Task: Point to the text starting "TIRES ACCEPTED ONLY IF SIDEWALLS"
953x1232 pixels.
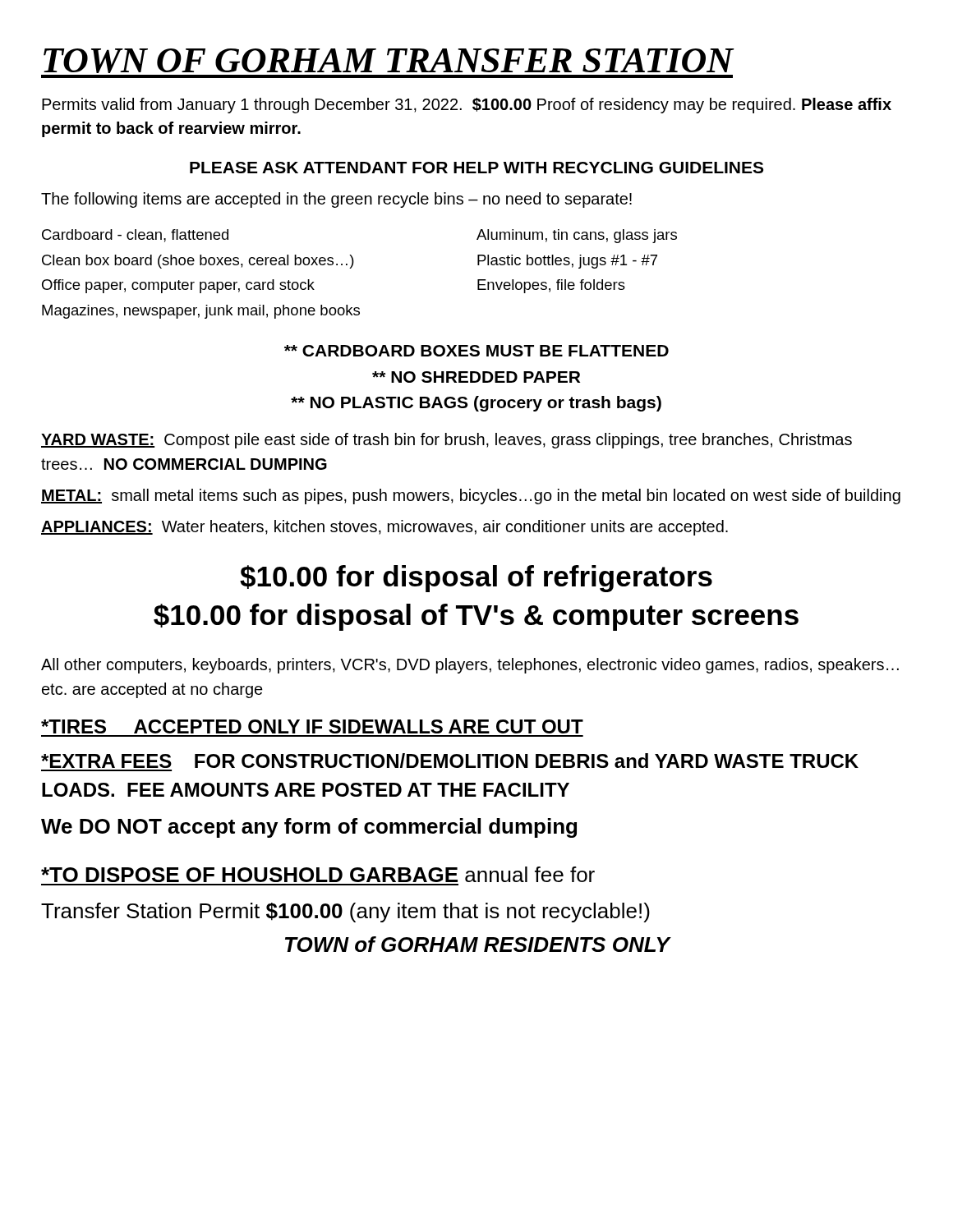Action: point(476,759)
